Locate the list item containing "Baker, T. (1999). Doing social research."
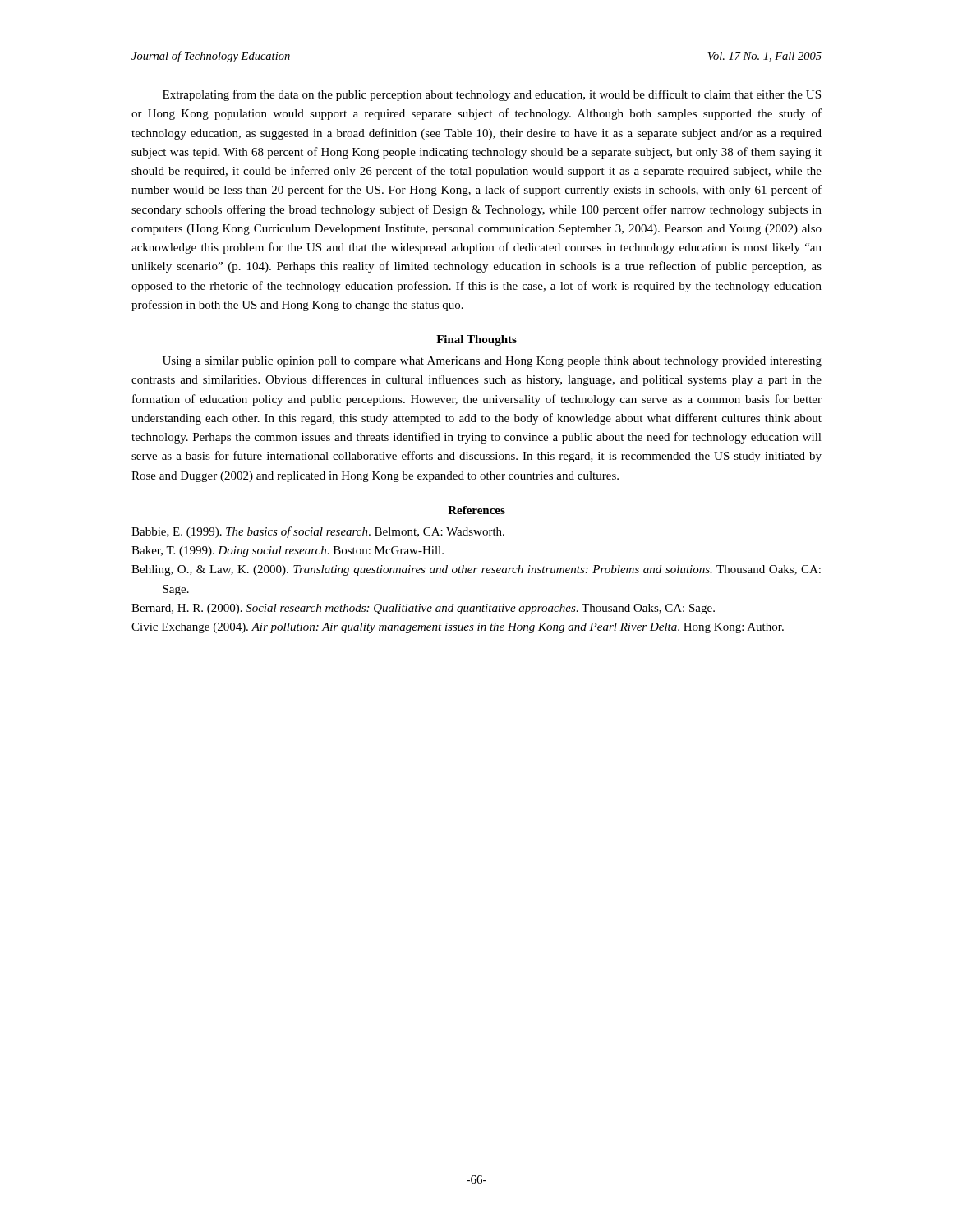The image size is (953, 1232). (x=288, y=550)
